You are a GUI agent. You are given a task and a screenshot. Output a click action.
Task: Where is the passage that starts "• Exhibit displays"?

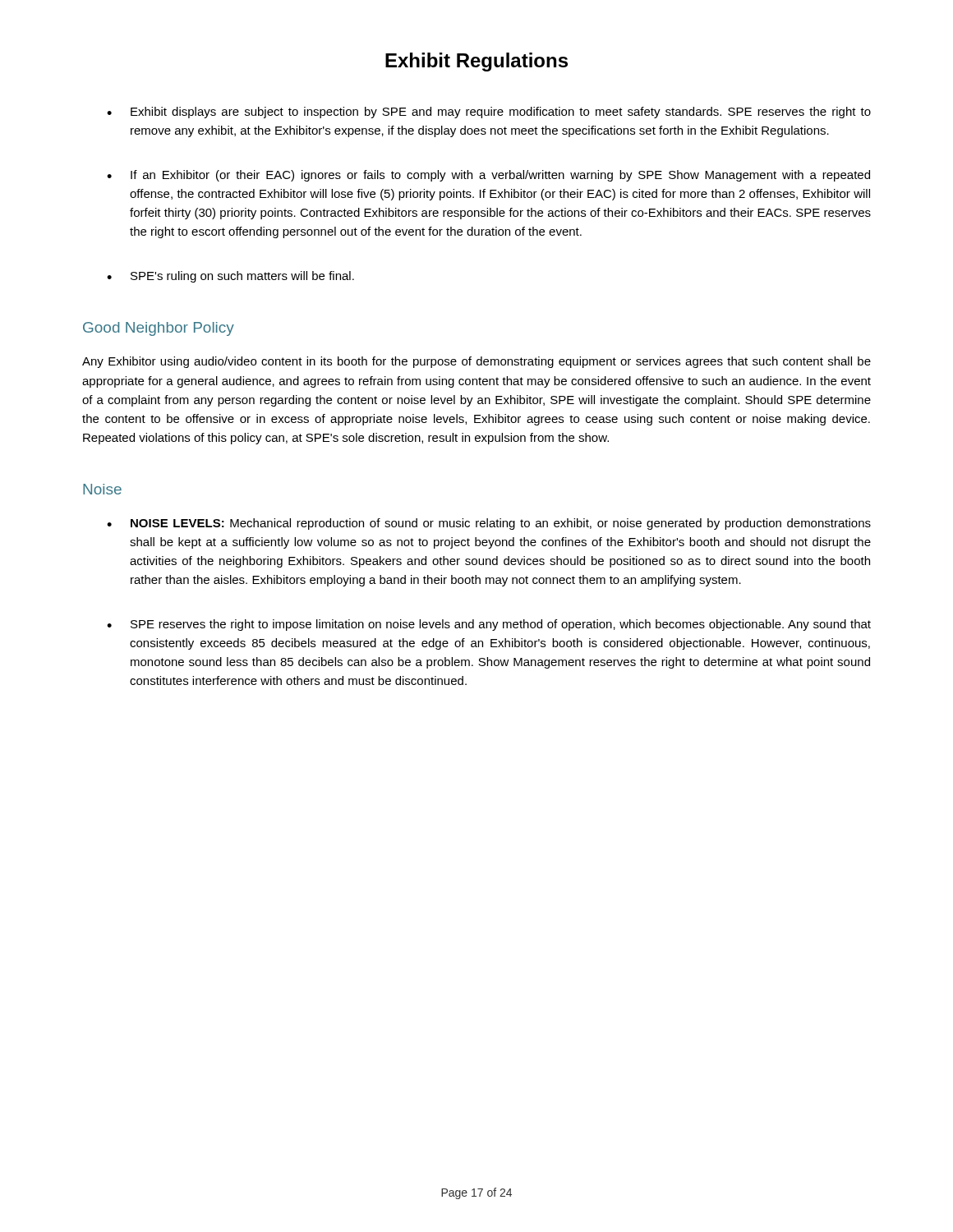tap(489, 121)
